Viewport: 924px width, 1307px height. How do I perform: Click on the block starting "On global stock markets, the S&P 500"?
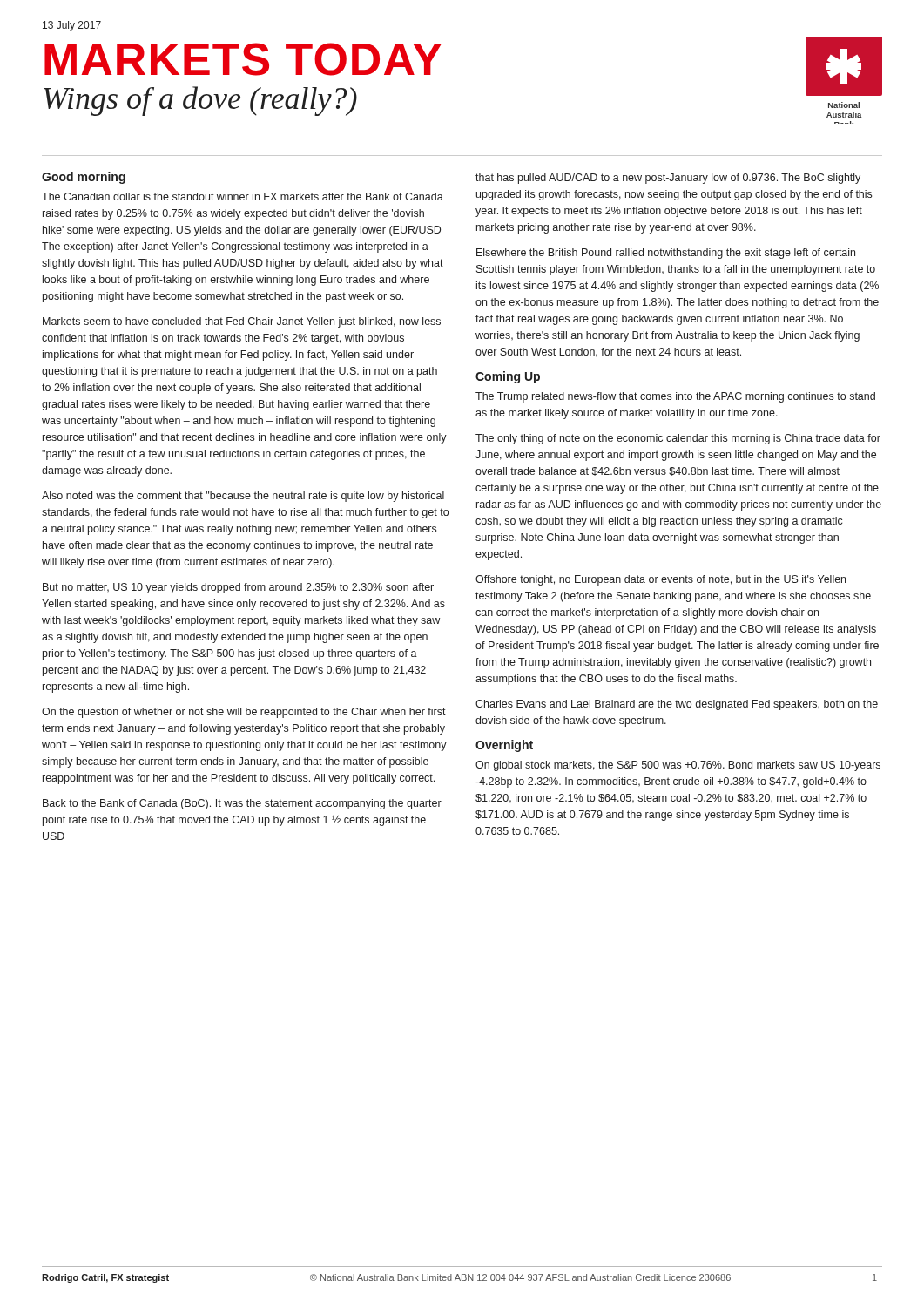click(678, 798)
